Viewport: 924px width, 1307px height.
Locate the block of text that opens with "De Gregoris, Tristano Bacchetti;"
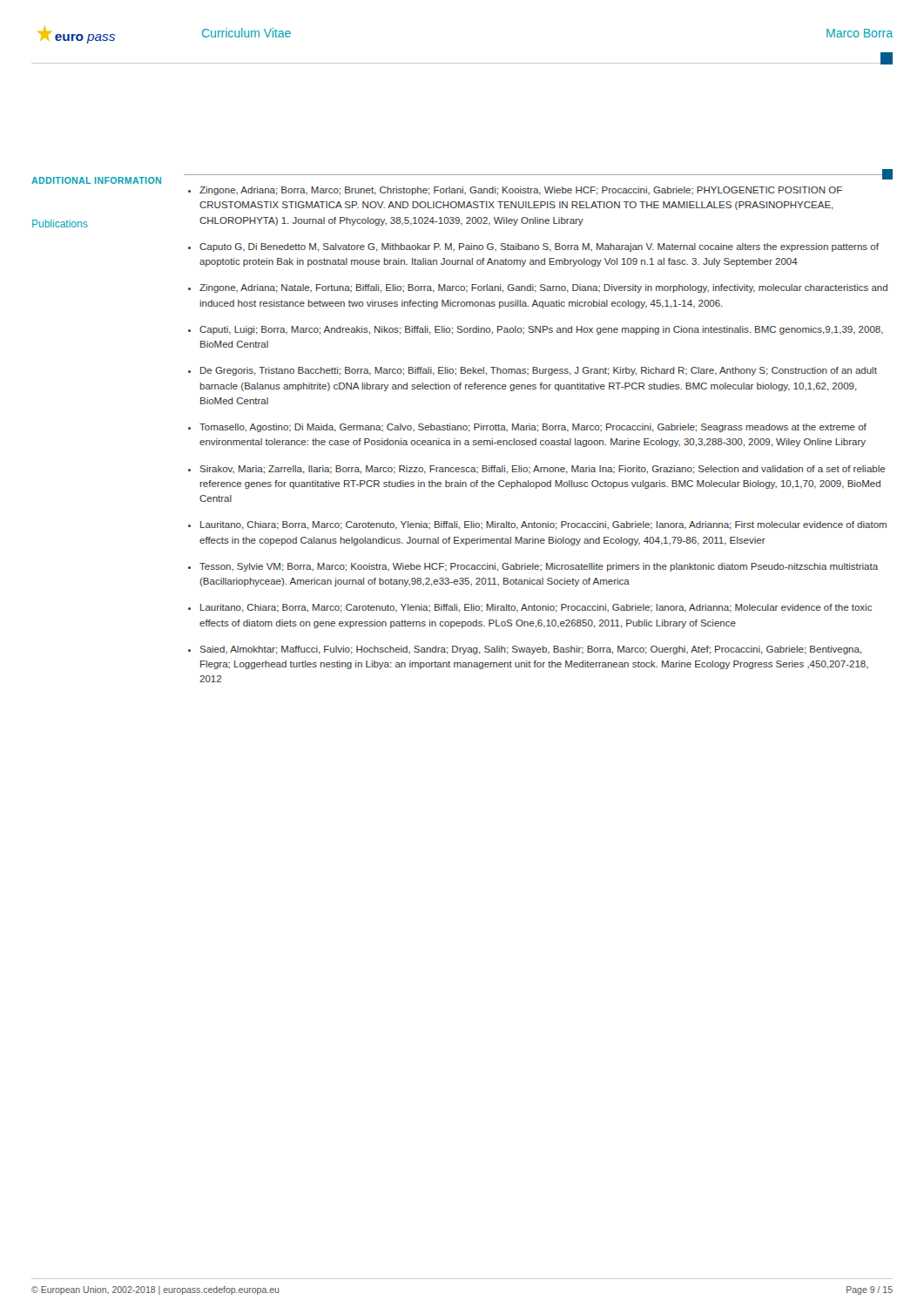546,386
